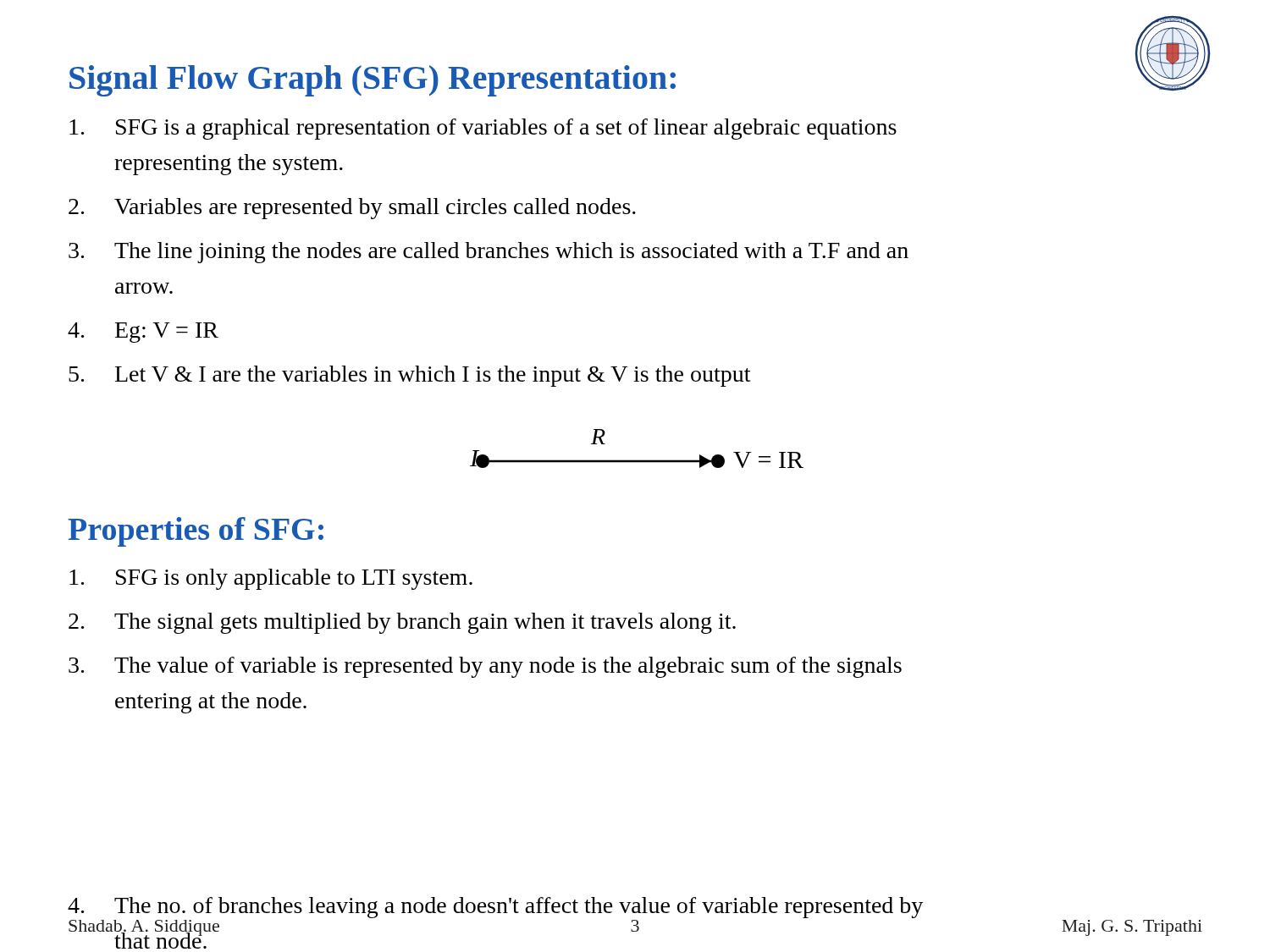
Task: Find the logo
Action: click(x=1173, y=53)
